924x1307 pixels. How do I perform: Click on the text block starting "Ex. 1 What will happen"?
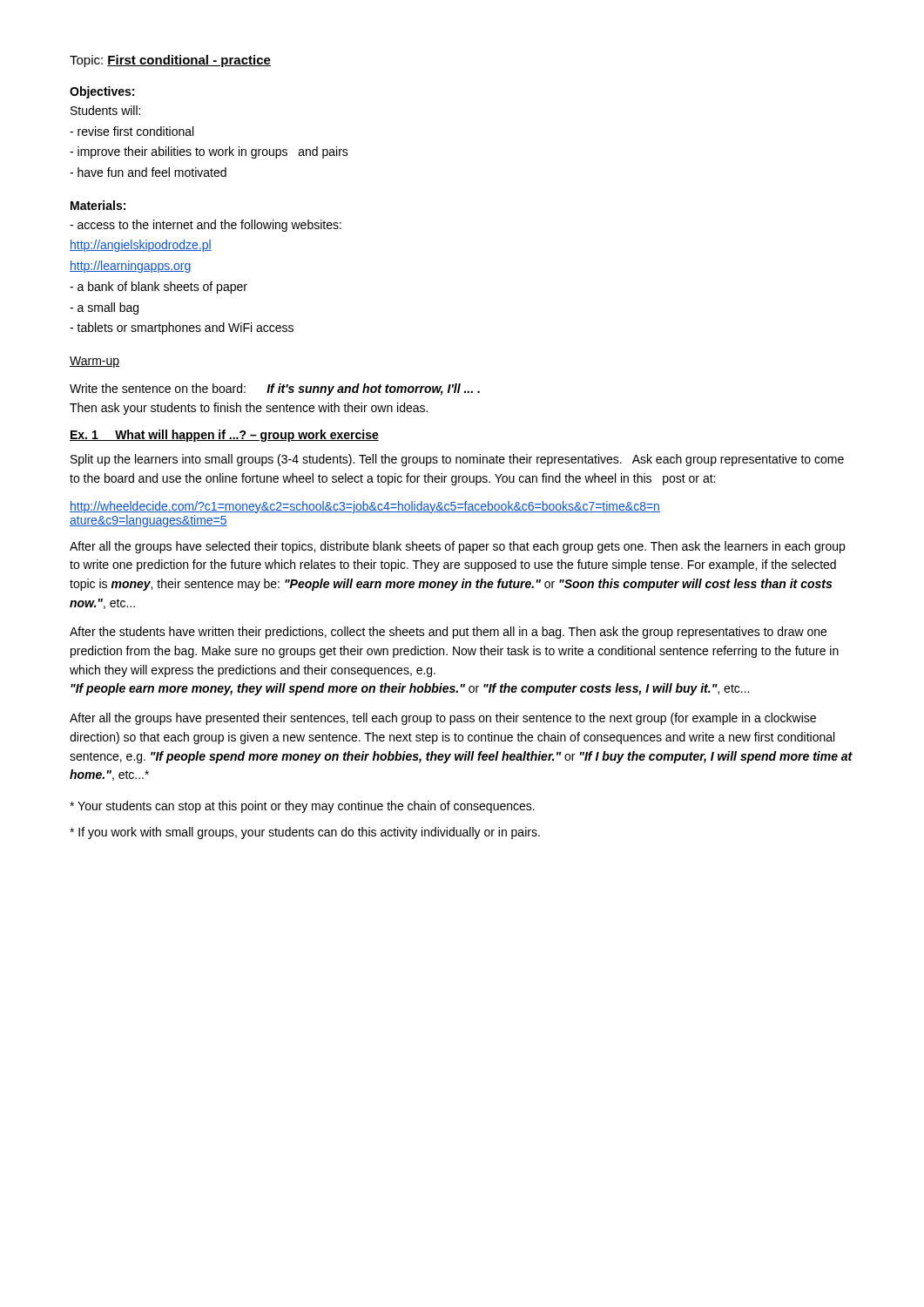(224, 435)
